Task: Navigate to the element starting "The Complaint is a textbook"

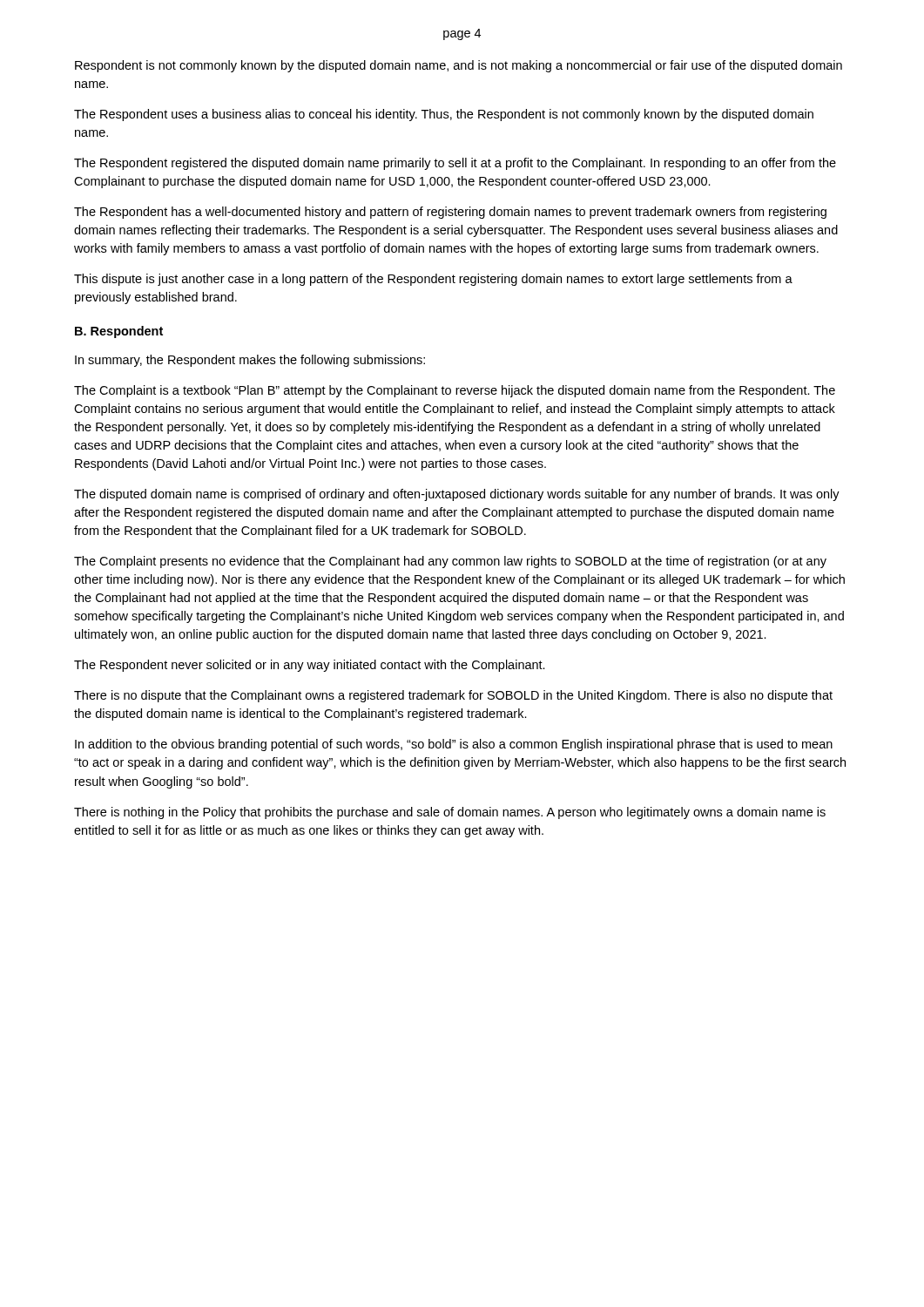Action: click(x=455, y=427)
